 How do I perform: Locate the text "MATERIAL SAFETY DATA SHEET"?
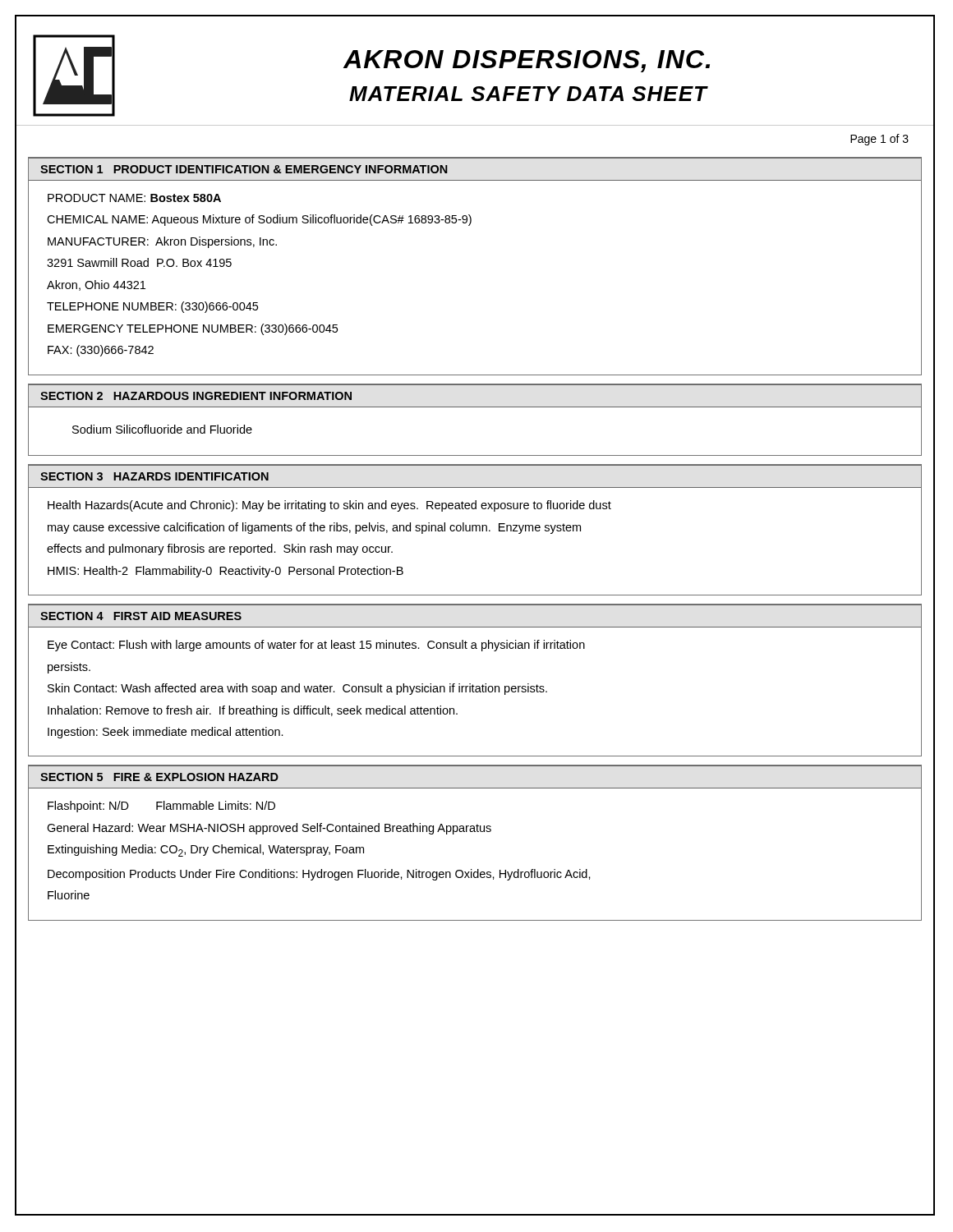[528, 94]
